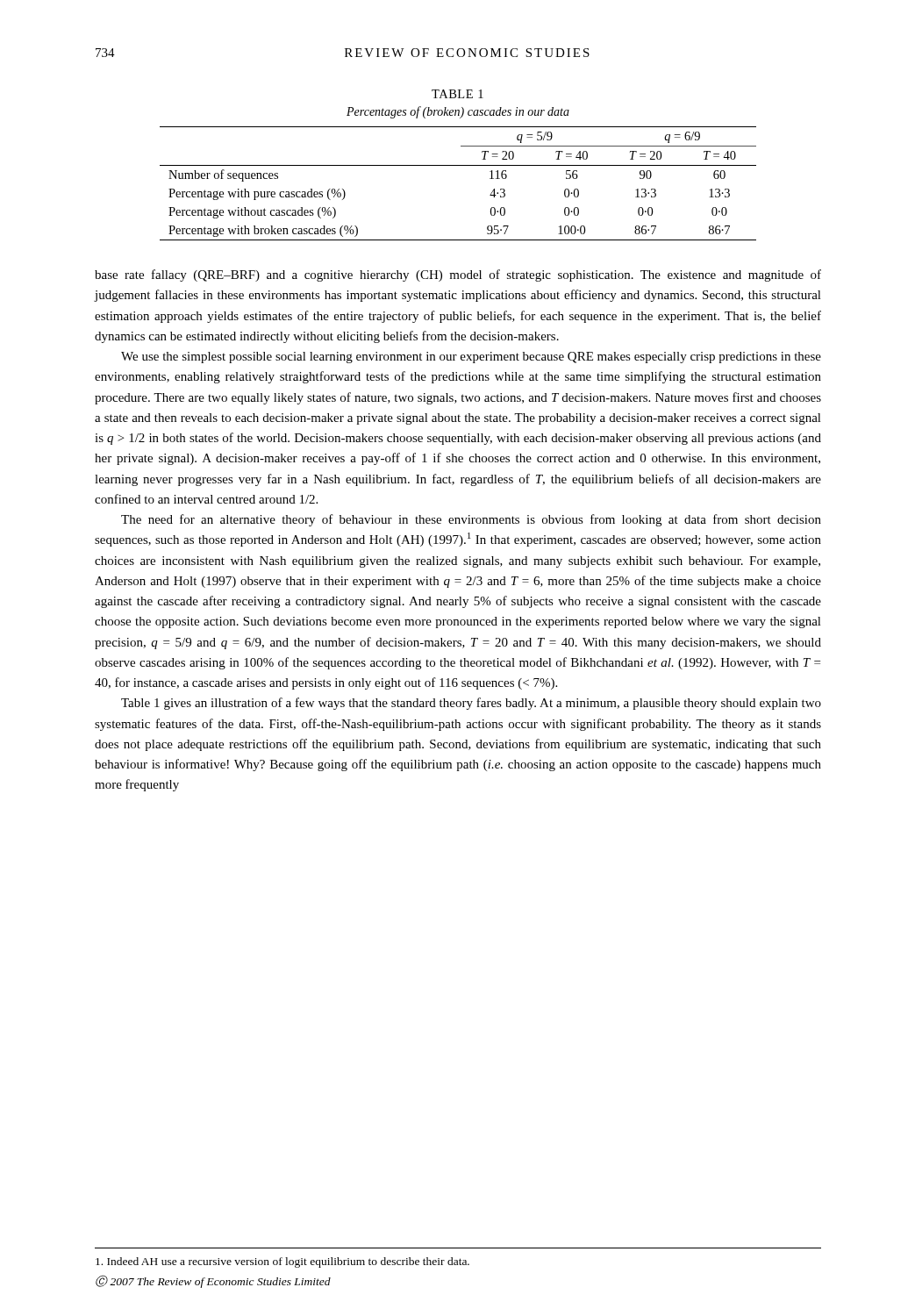Viewport: 915px width, 1316px height.
Task: Find the caption on this page that starts "TABLE 1 Percentages of"
Action: click(458, 164)
